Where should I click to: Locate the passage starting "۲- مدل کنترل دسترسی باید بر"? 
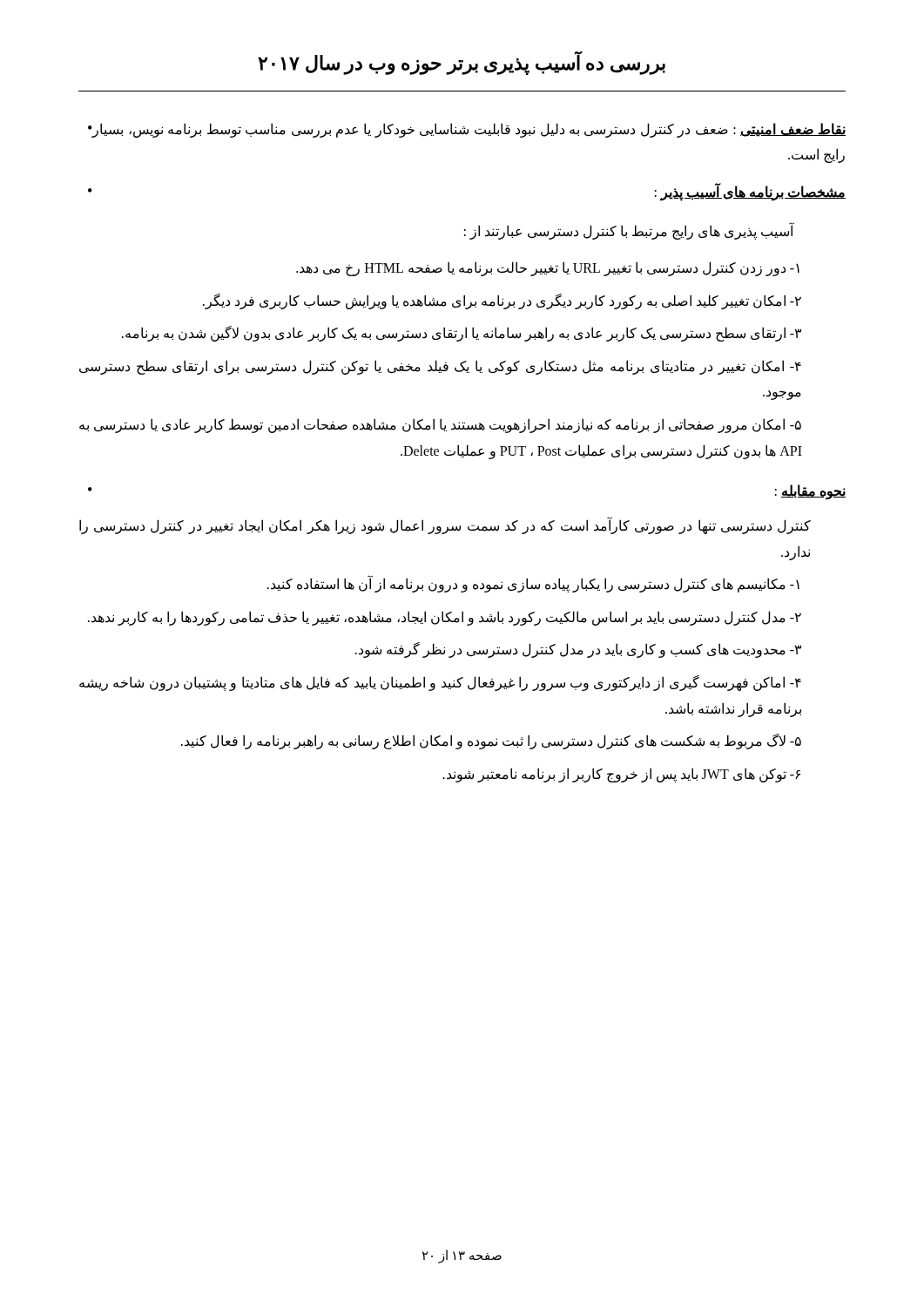click(x=444, y=617)
